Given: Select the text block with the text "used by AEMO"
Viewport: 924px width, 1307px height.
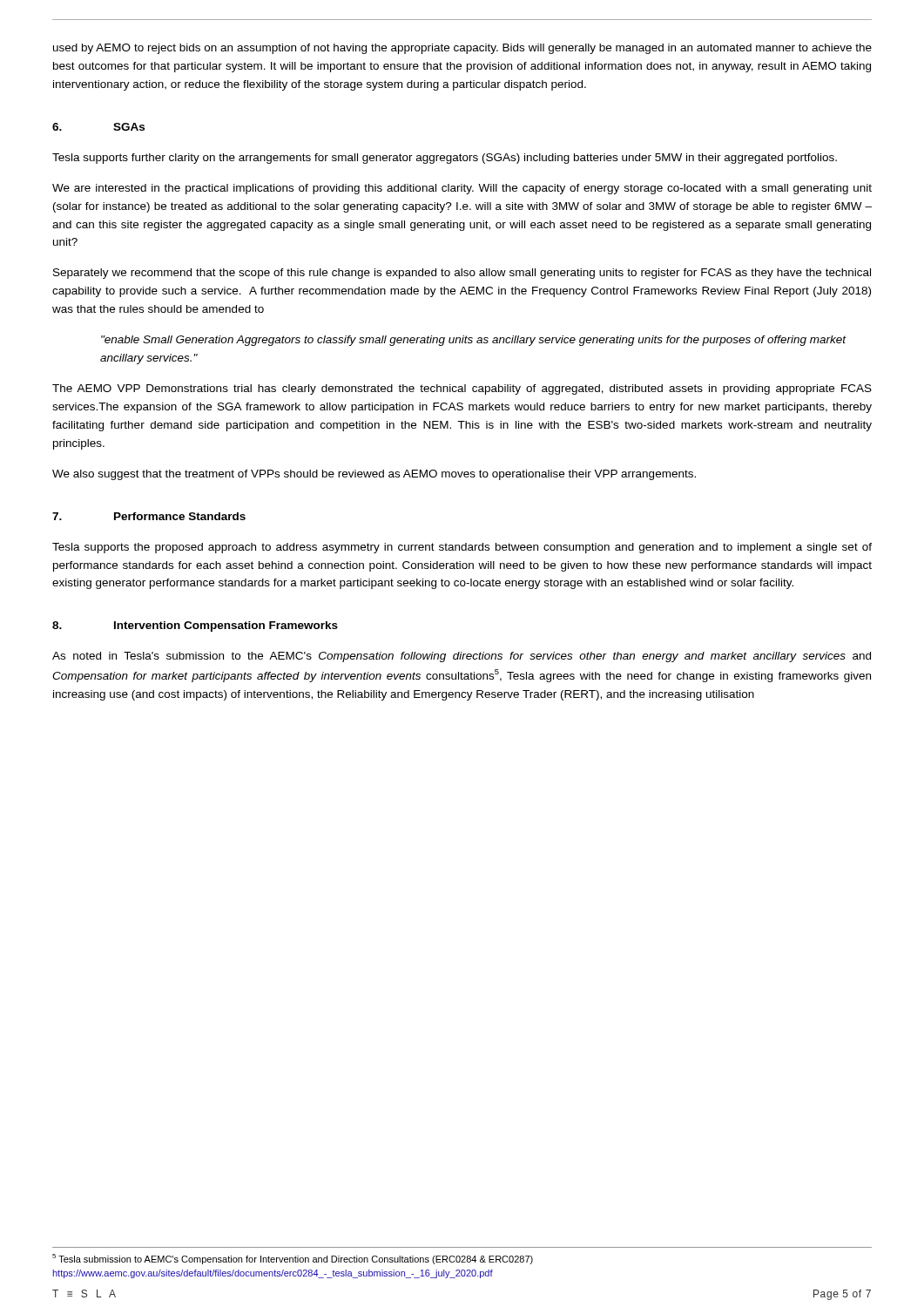Looking at the screenshot, I should pyautogui.click(x=462, y=66).
